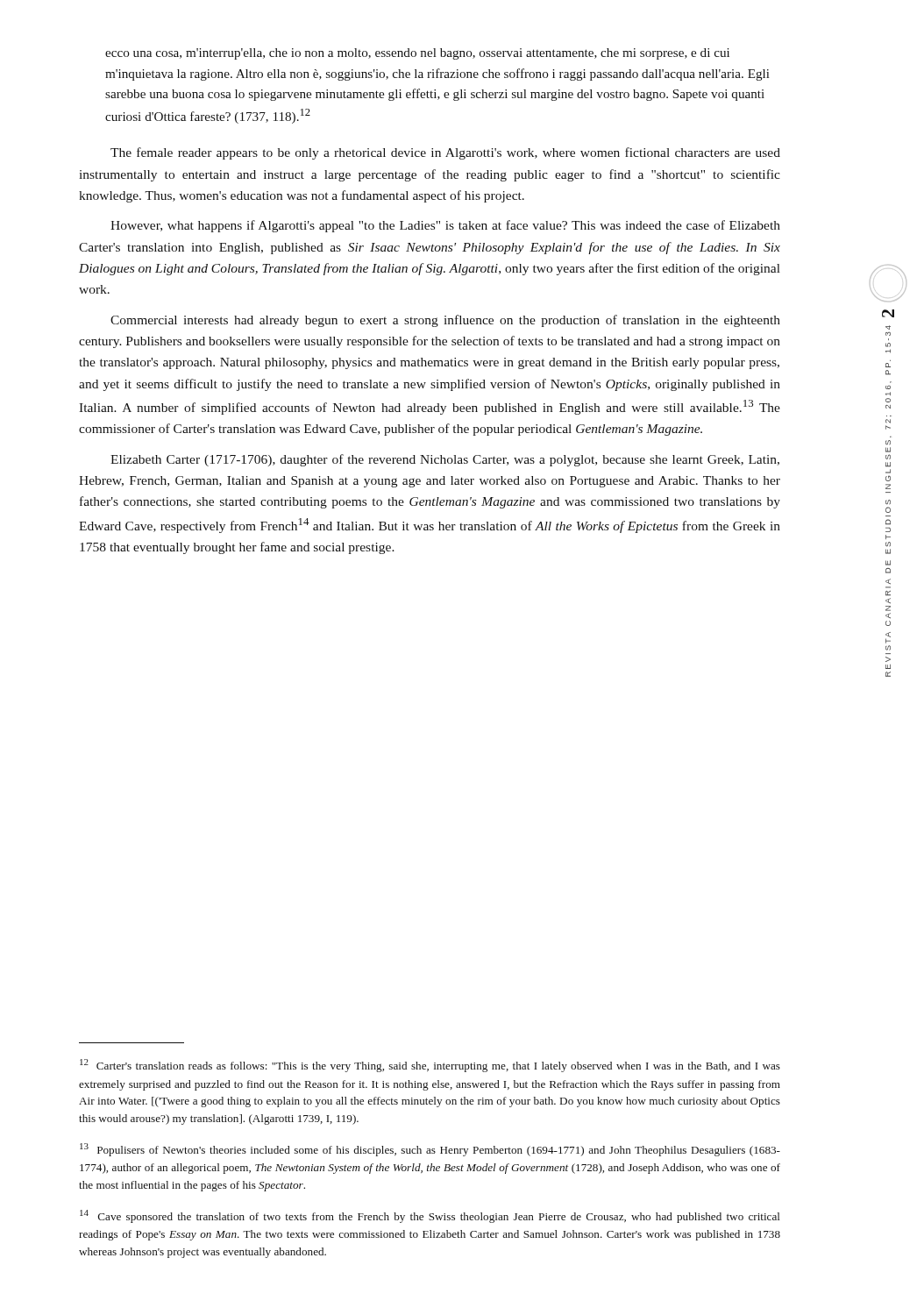Navigate to the block starting "The female reader appears to be only a"
The width and height of the screenshot is (924, 1315).
coord(430,174)
